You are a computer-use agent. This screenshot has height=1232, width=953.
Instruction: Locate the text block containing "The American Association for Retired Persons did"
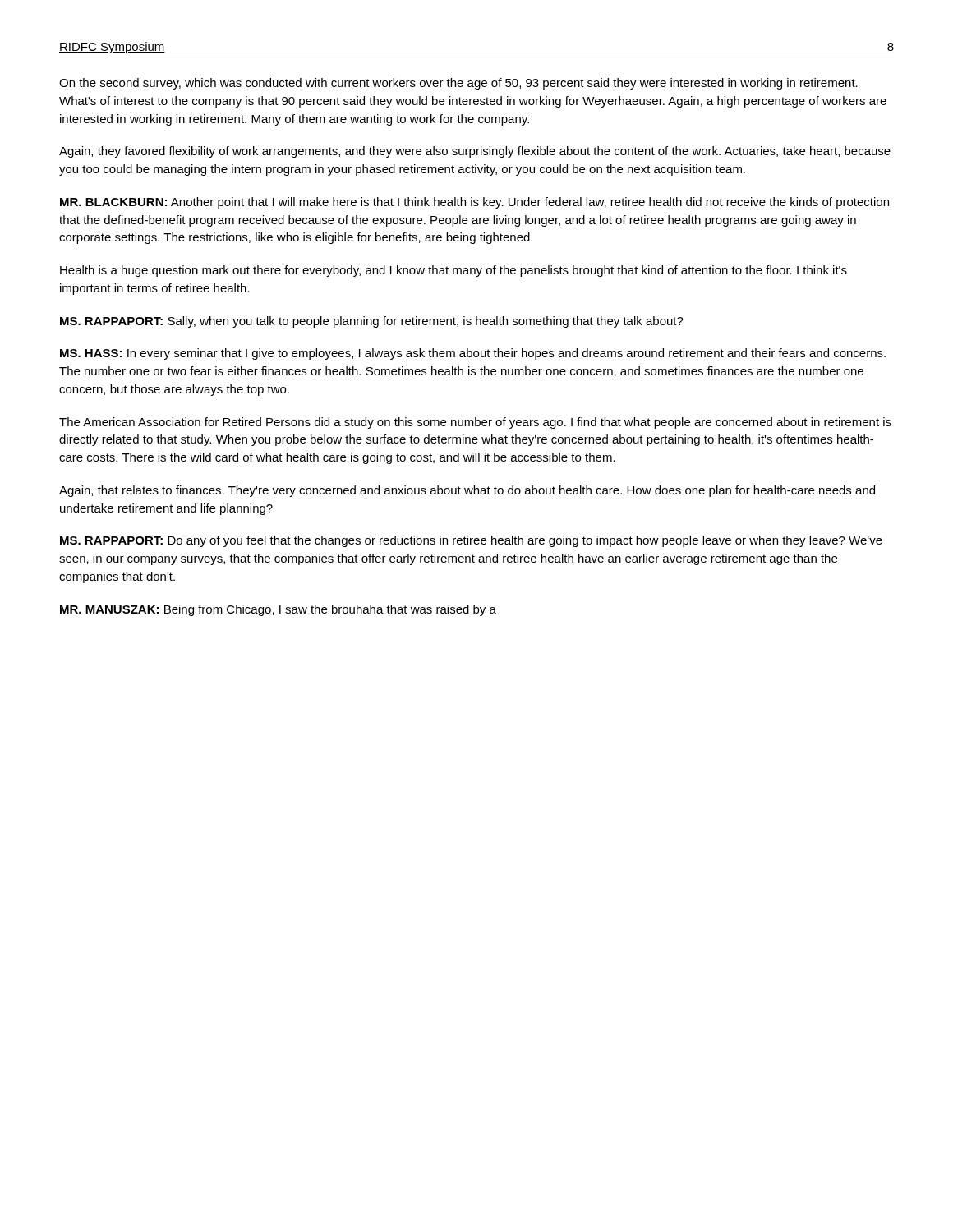[475, 439]
